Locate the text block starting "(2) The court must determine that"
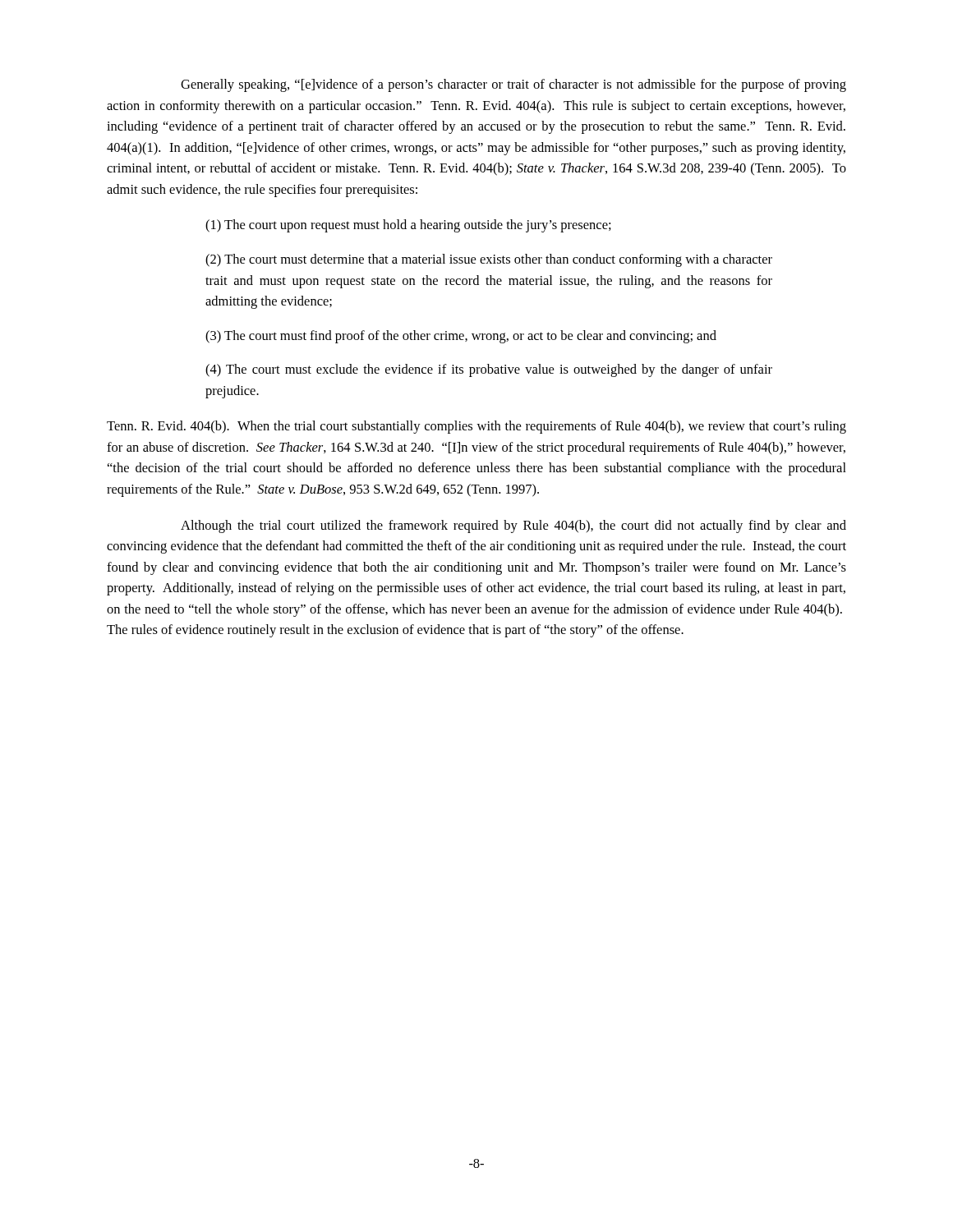 click(x=489, y=280)
